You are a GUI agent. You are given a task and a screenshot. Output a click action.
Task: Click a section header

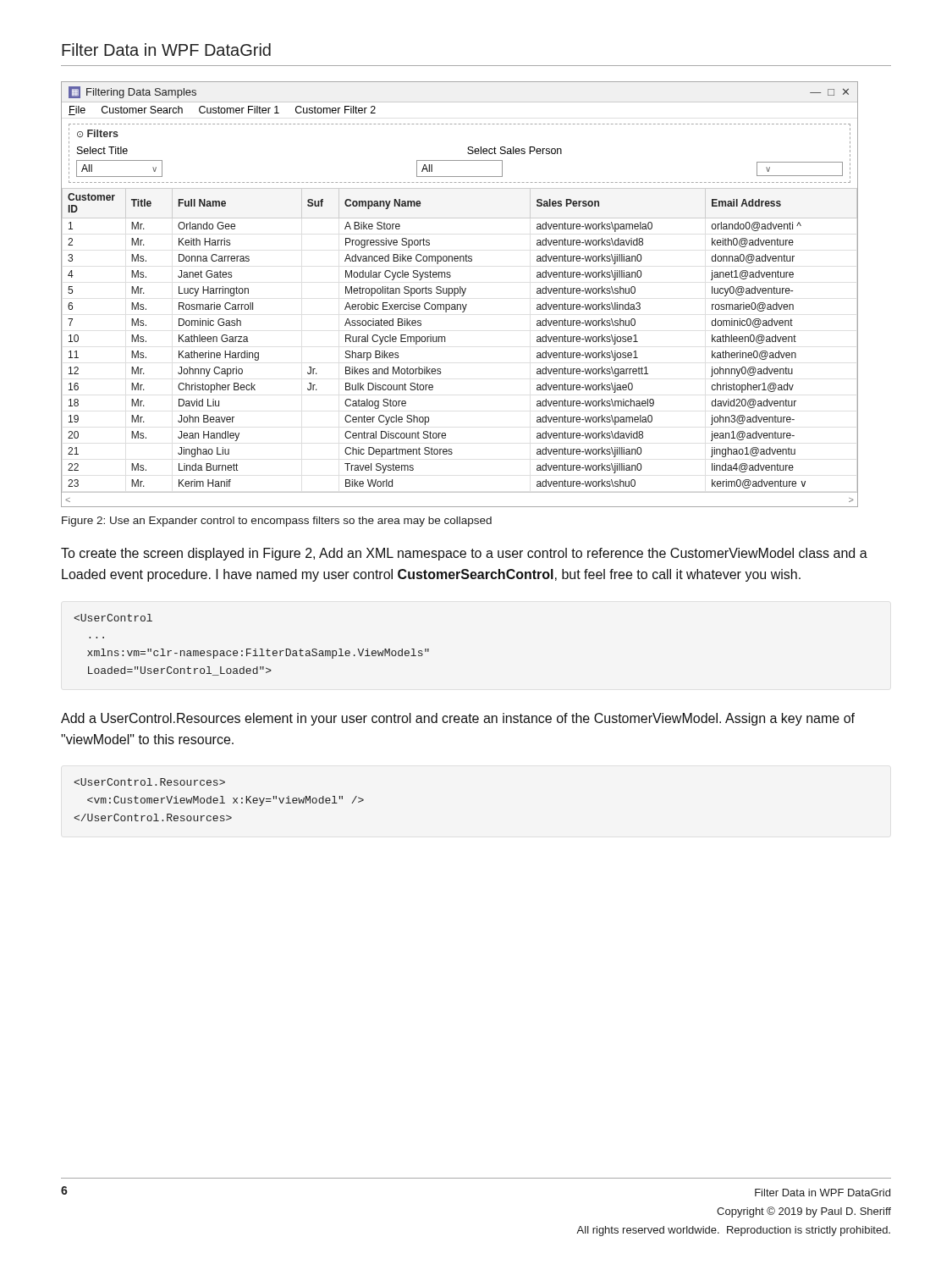(166, 50)
